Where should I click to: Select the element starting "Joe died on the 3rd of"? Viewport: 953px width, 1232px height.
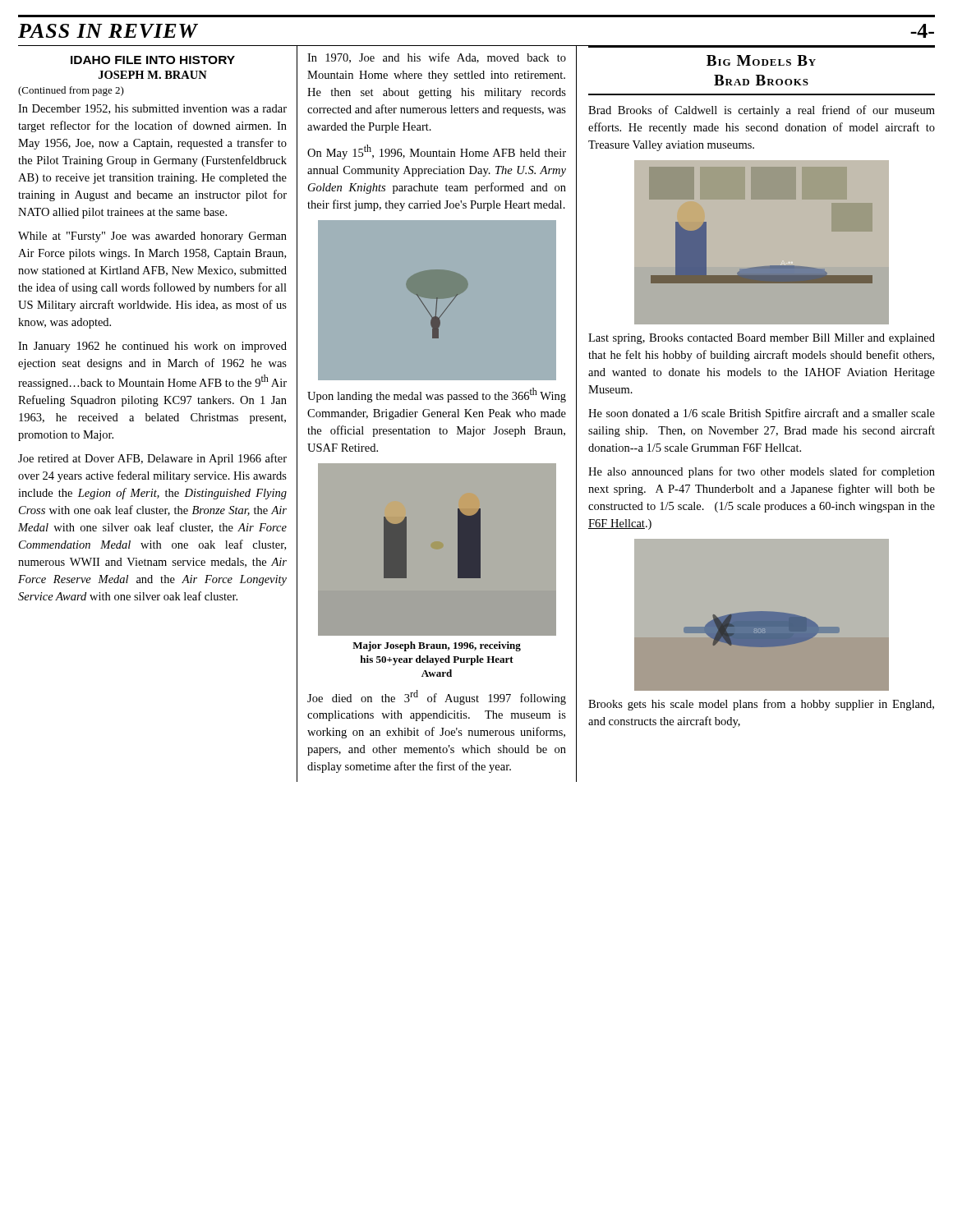(x=437, y=731)
